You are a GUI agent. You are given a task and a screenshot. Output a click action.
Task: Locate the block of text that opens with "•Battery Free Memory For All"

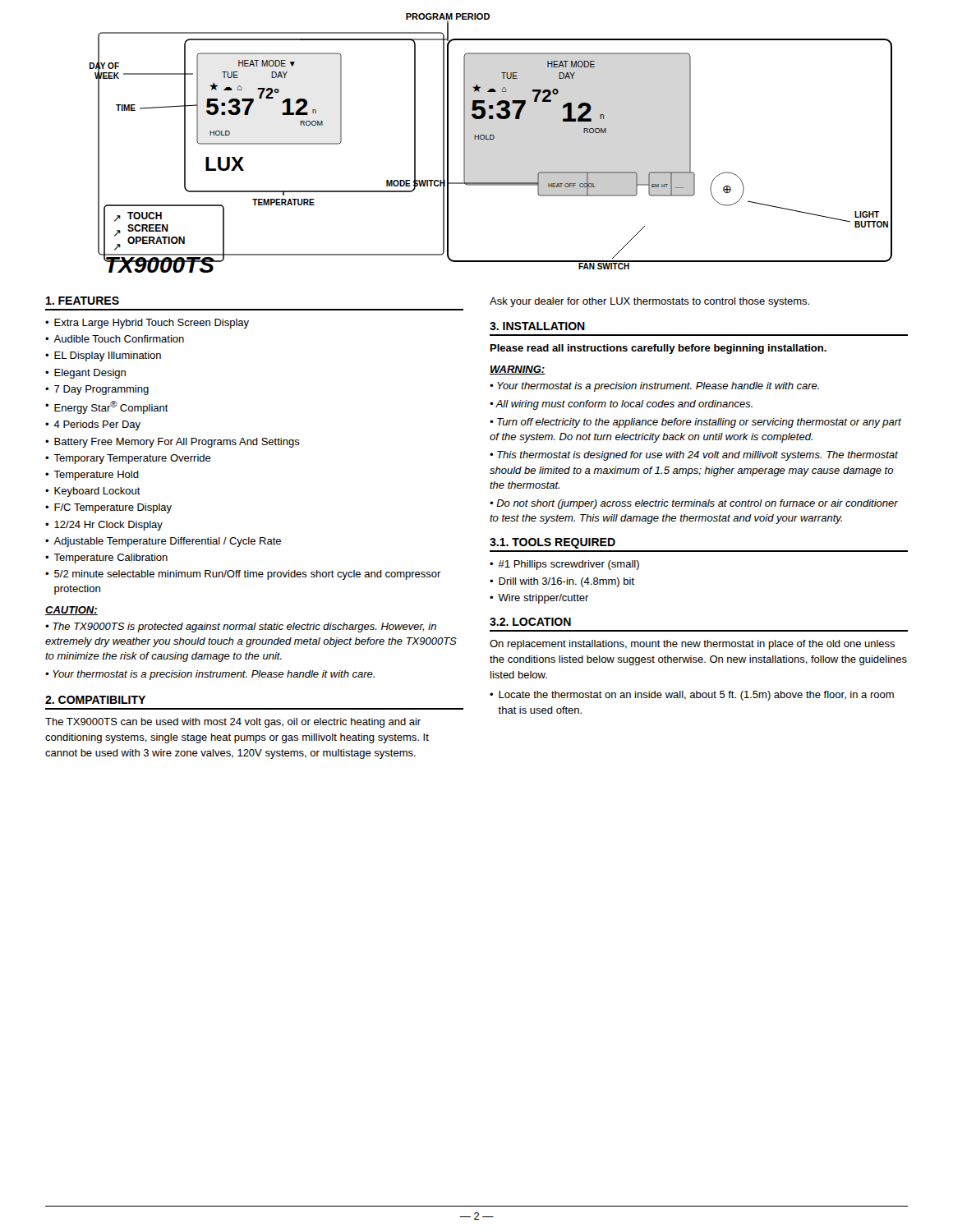(x=172, y=442)
